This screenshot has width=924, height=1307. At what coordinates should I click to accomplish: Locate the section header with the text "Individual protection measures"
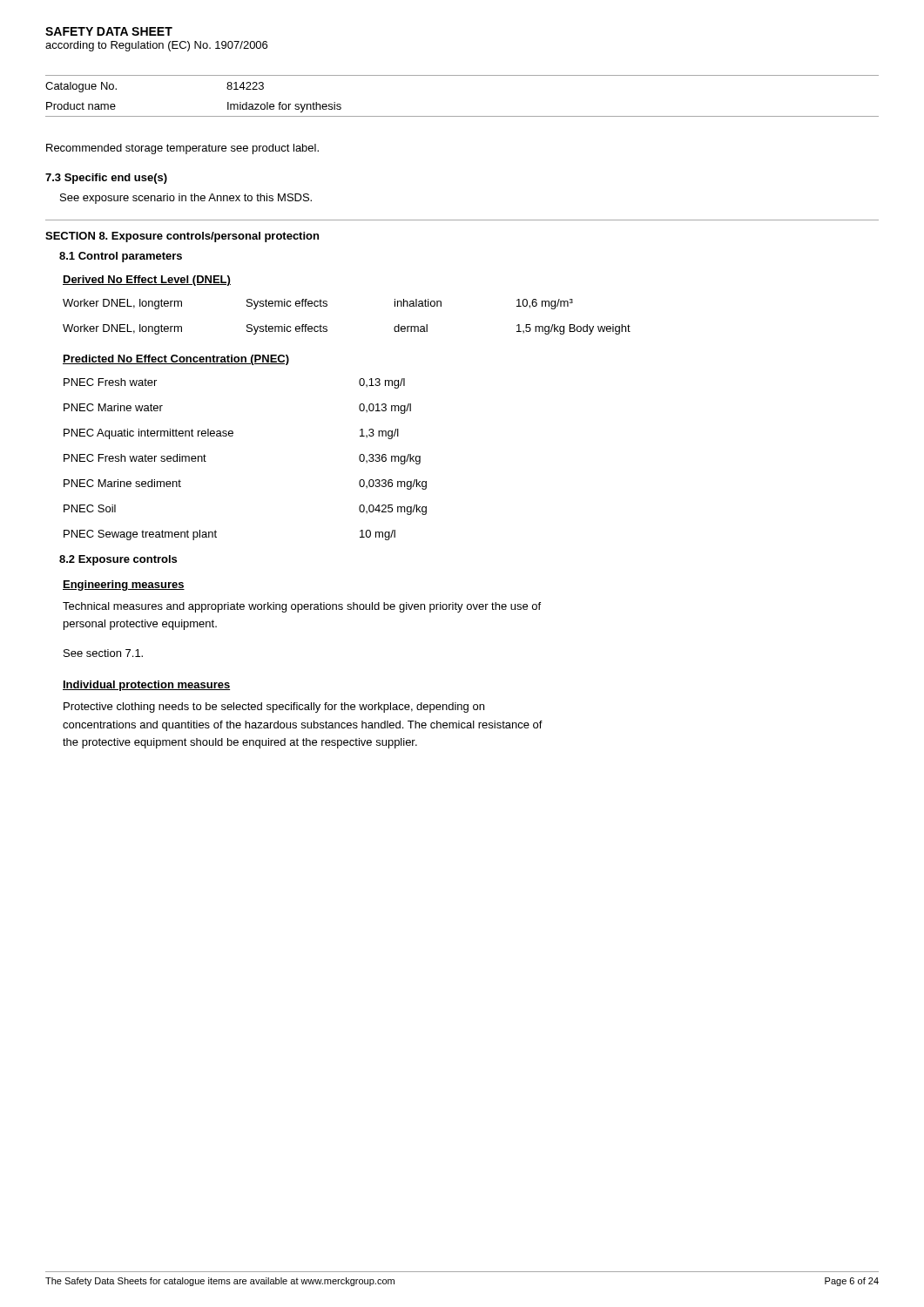pos(146,685)
